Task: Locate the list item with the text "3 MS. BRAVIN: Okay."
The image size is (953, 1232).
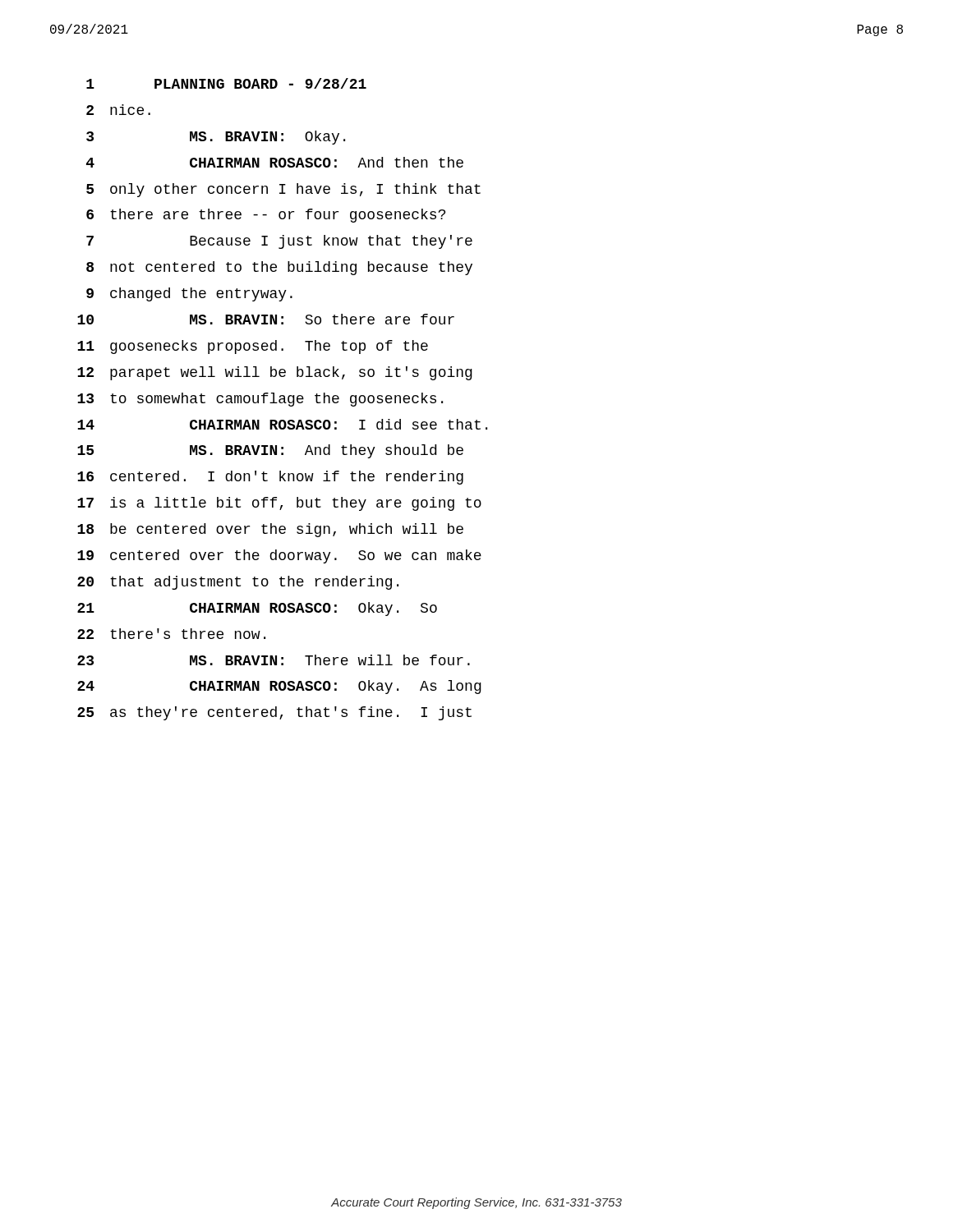Action: click(199, 138)
